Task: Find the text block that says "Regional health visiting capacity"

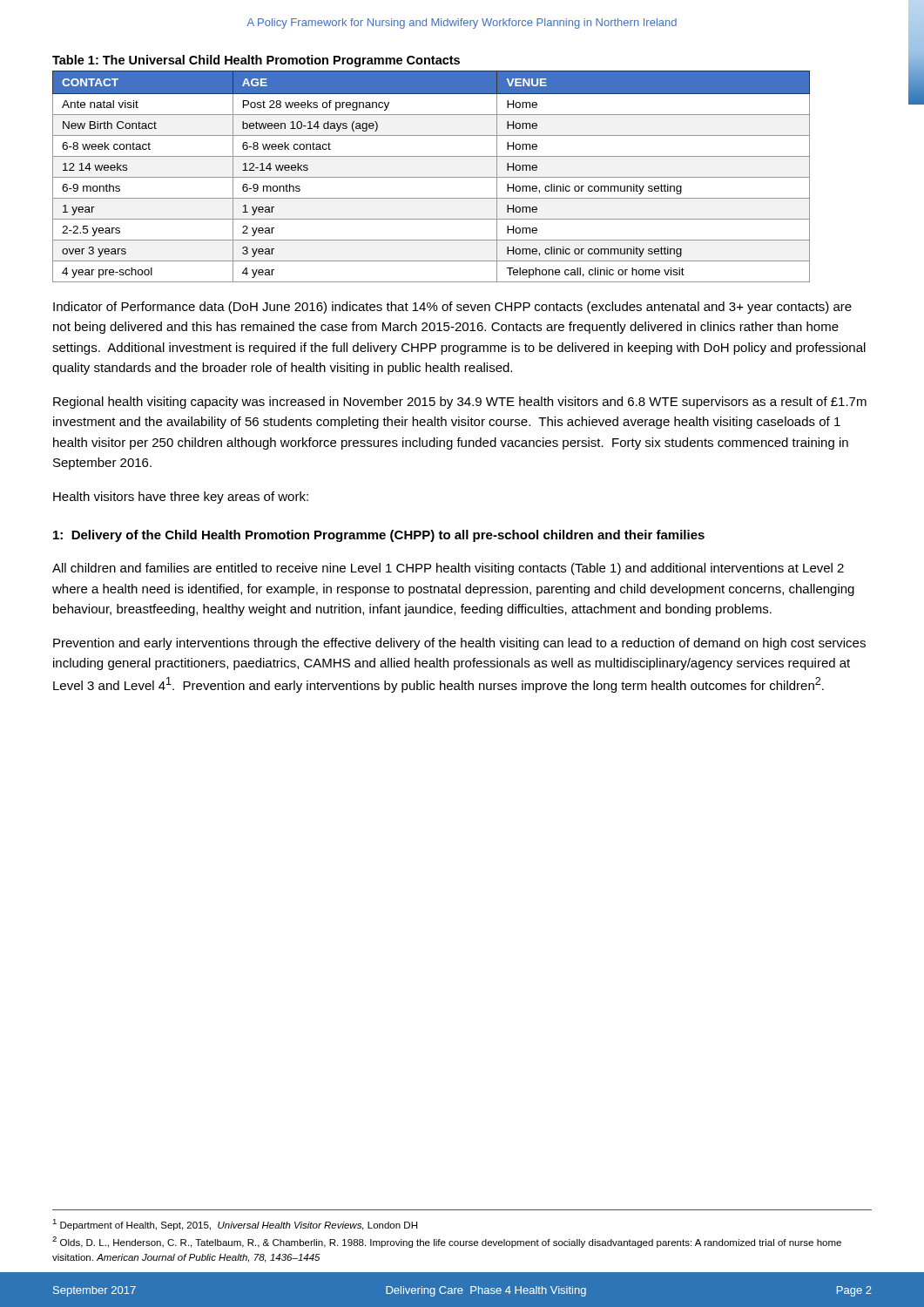Action: [460, 432]
